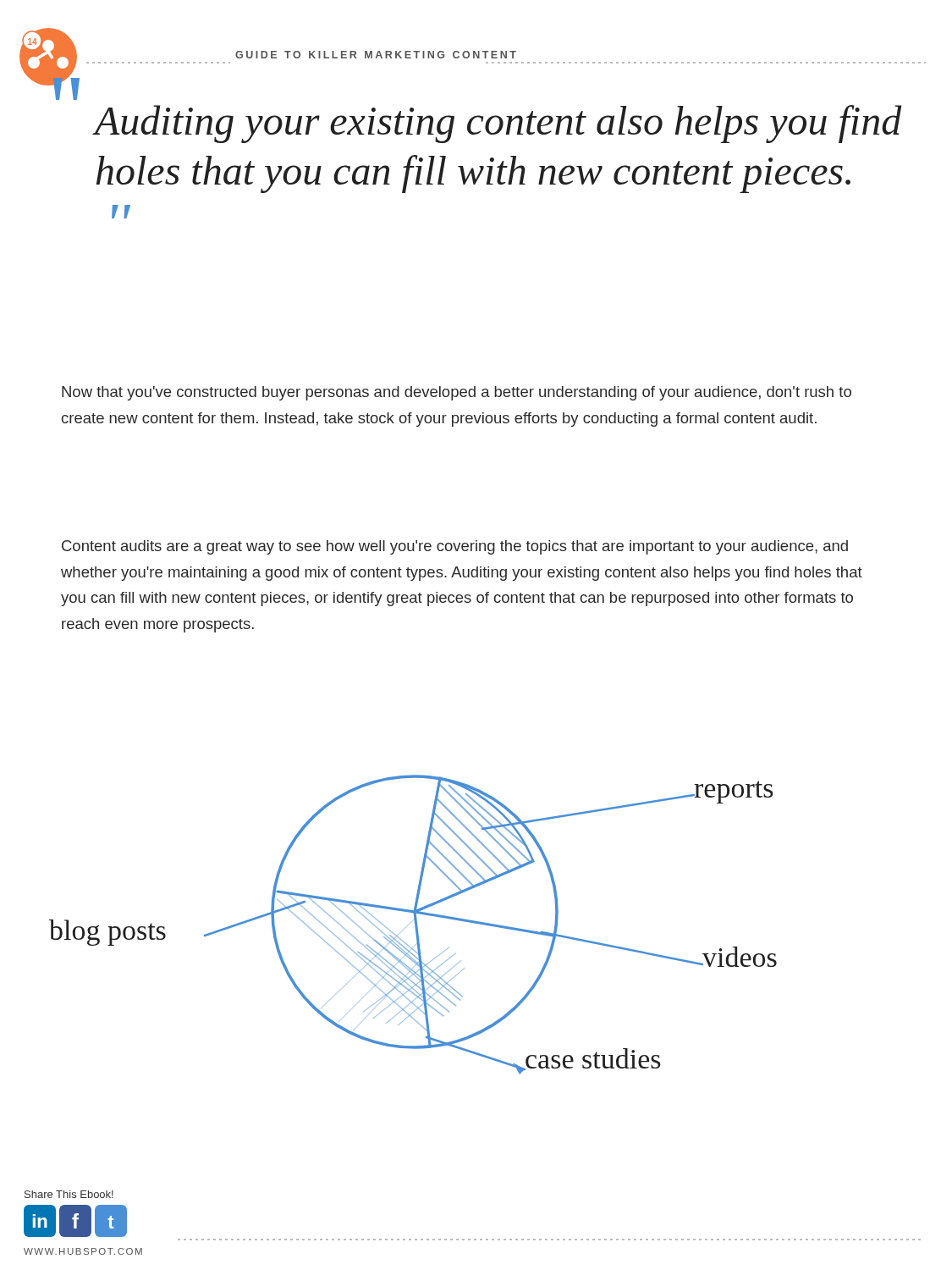Select the element starting "Content audits are a great"
The image size is (952, 1270).
(x=461, y=584)
